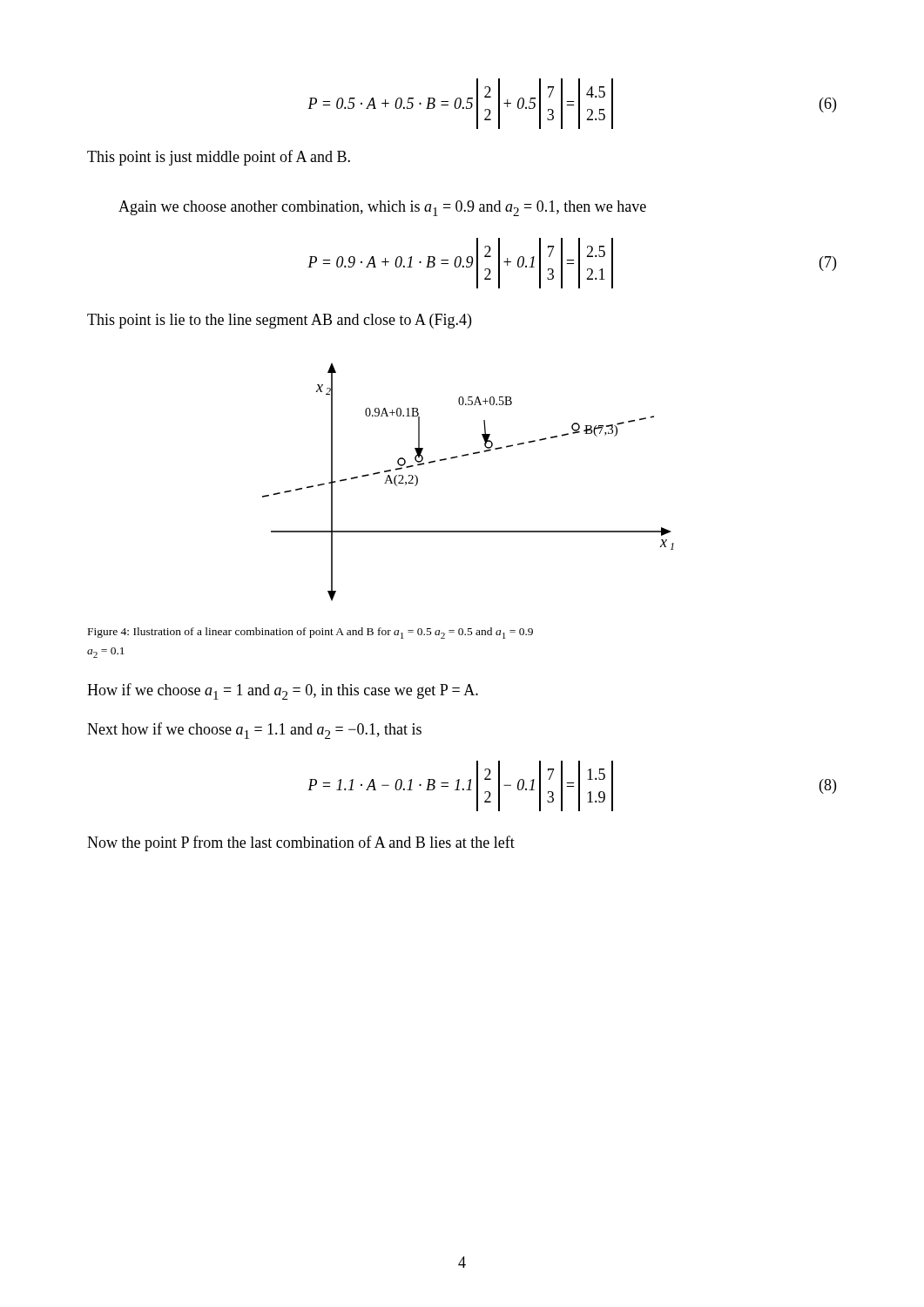Viewport: 924px width, 1307px height.
Task: Select the text block with the text "Next how if we"
Action: pos(255,731)
